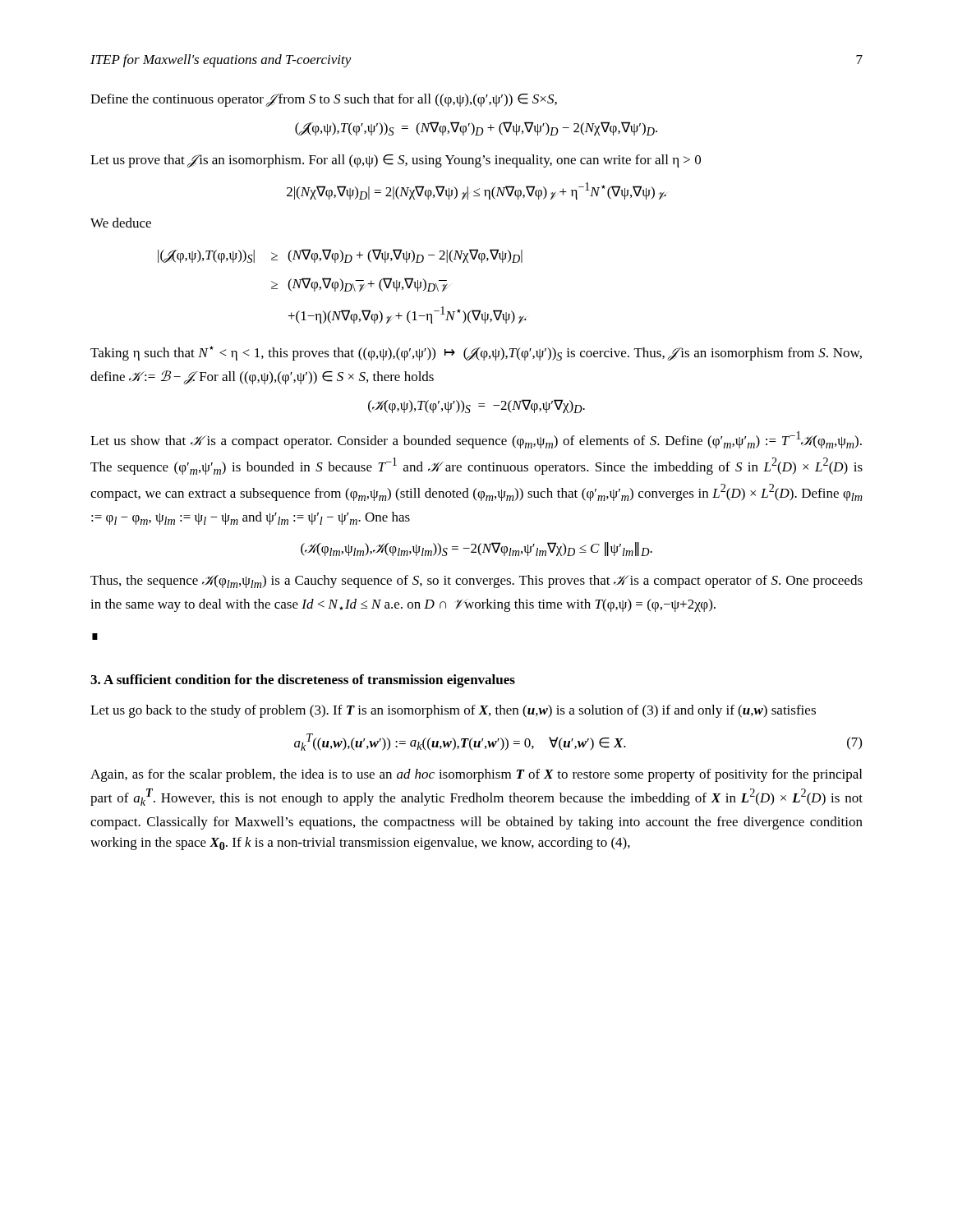Where is the section header that starts "3. A sufficient condition for the"?
Viewport: 953px width, 1232px height.
click(x=303, y=679)
